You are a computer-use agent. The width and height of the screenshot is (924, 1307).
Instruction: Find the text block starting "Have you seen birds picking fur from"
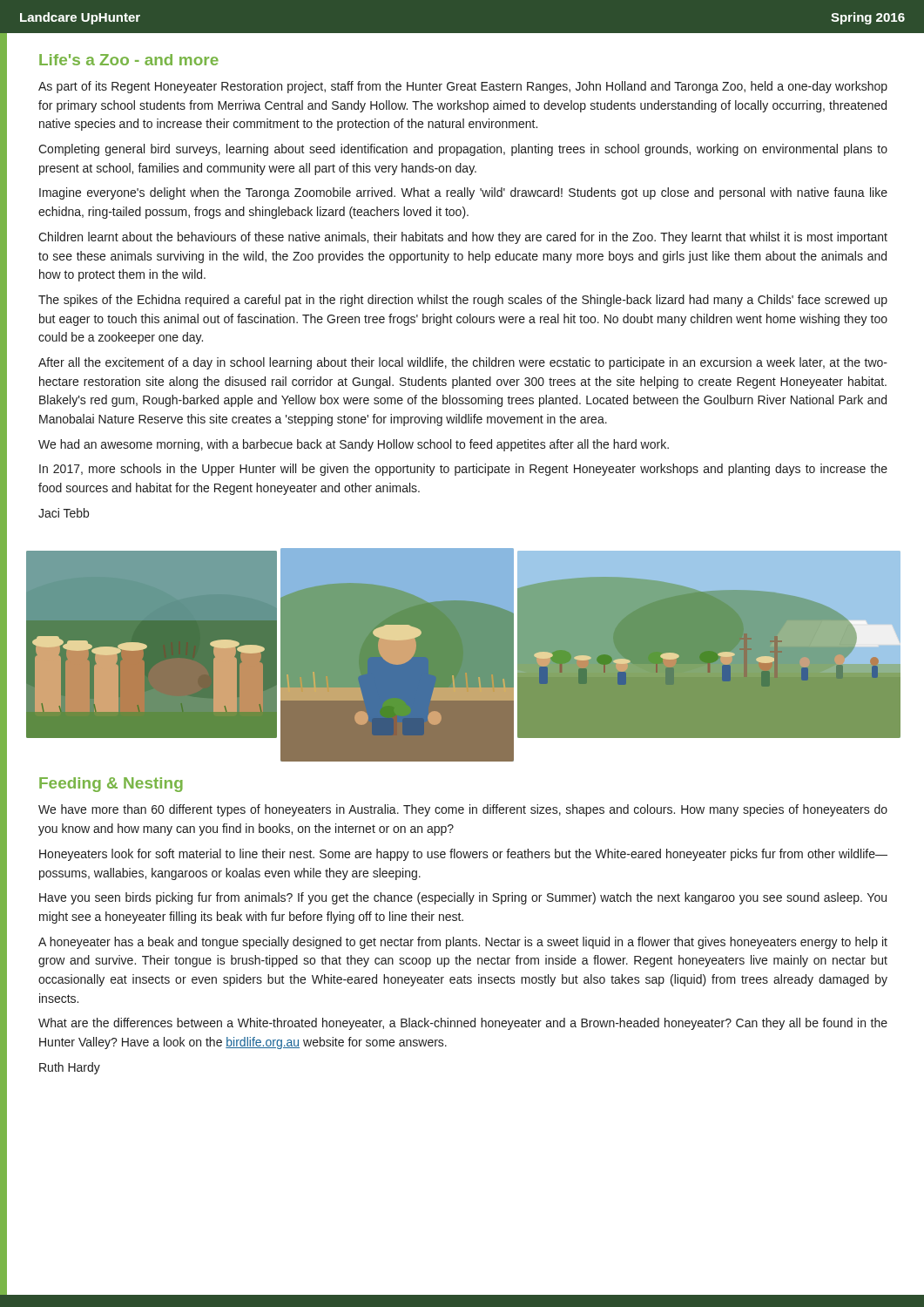[463, 907]
